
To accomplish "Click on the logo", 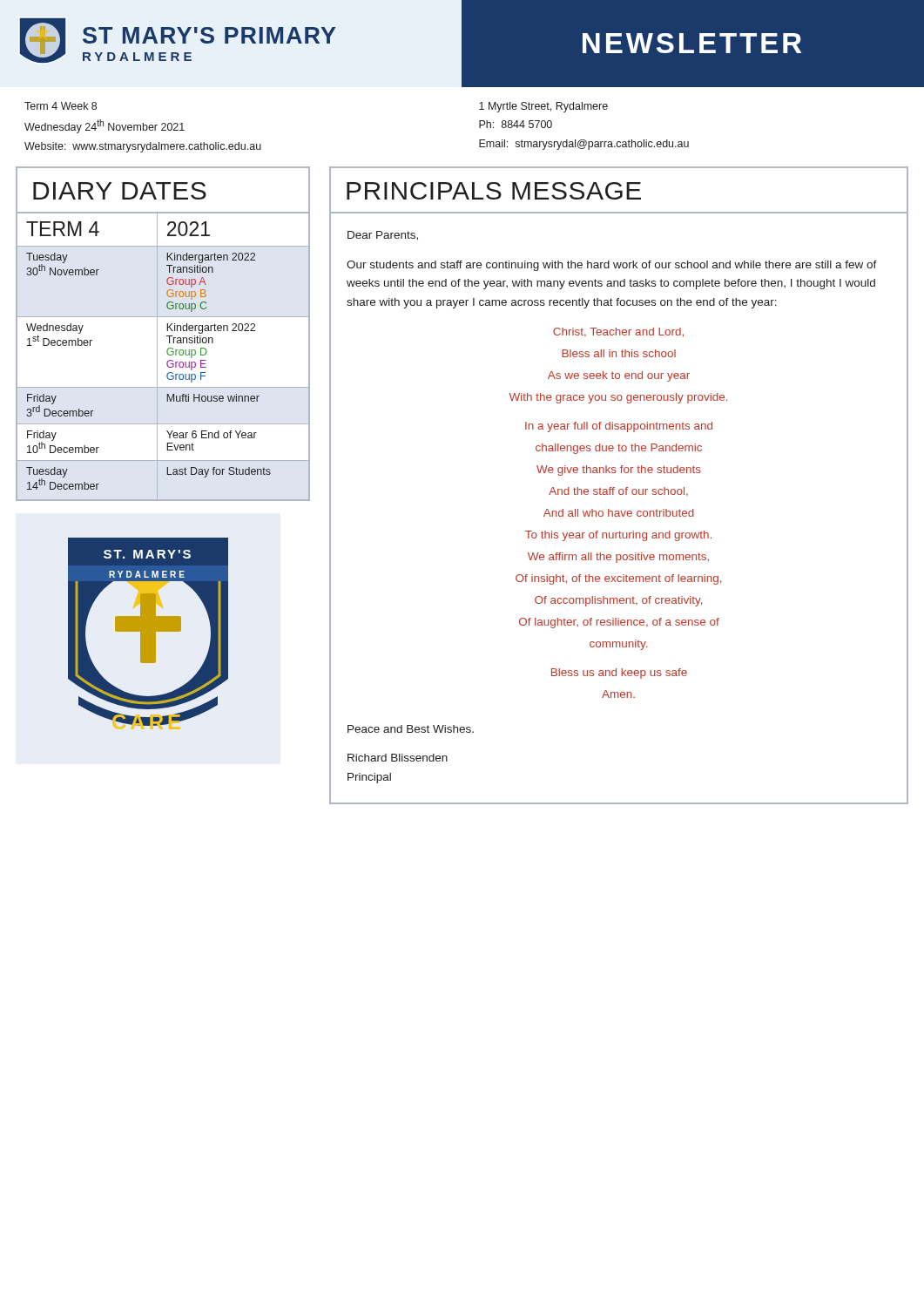I will point(148,639).
